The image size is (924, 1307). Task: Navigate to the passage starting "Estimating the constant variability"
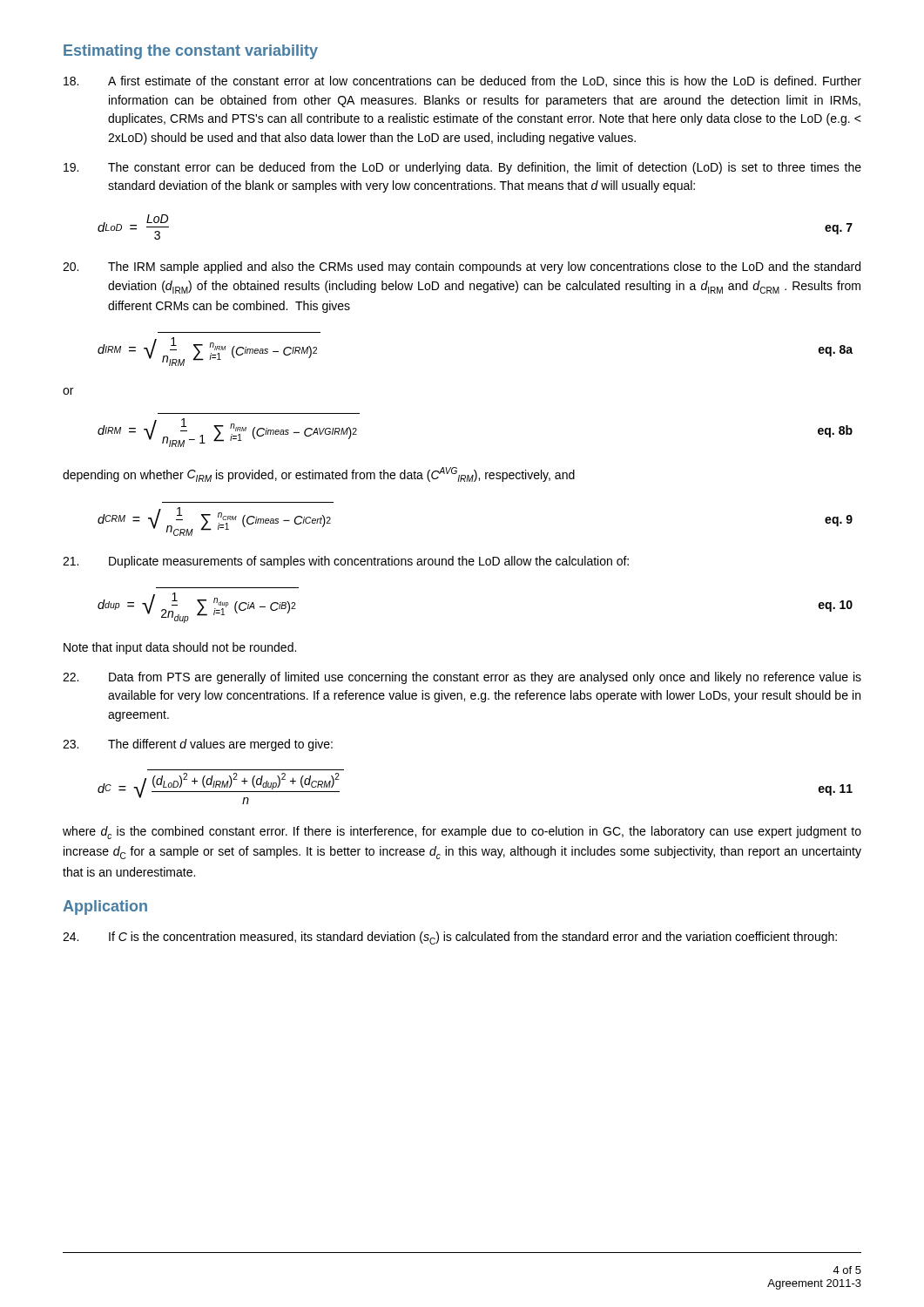[x=190, y=51]
